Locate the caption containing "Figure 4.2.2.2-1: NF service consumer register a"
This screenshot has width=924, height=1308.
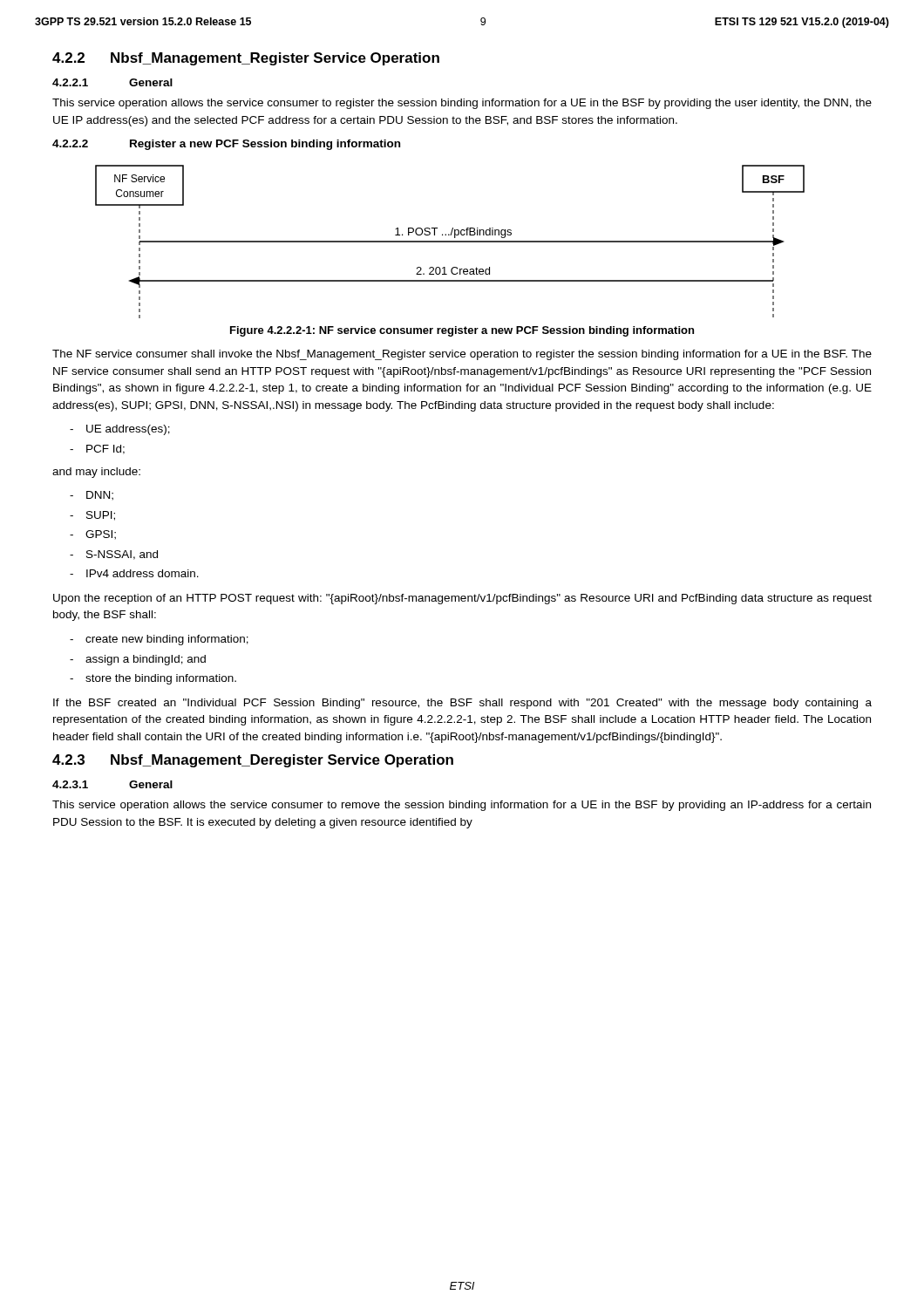click(462, 330)
